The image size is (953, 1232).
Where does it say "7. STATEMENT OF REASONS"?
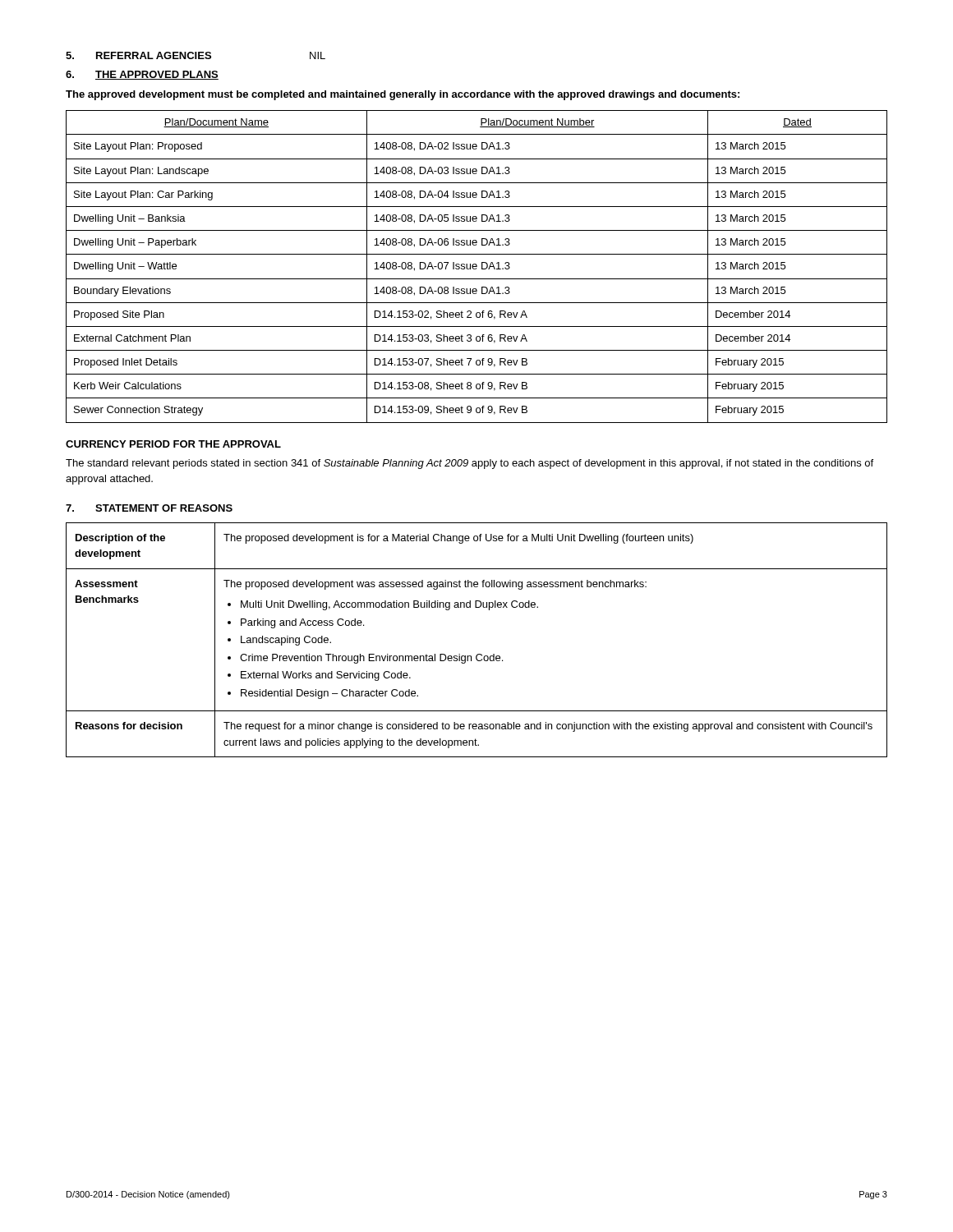(x=149, y=508)
